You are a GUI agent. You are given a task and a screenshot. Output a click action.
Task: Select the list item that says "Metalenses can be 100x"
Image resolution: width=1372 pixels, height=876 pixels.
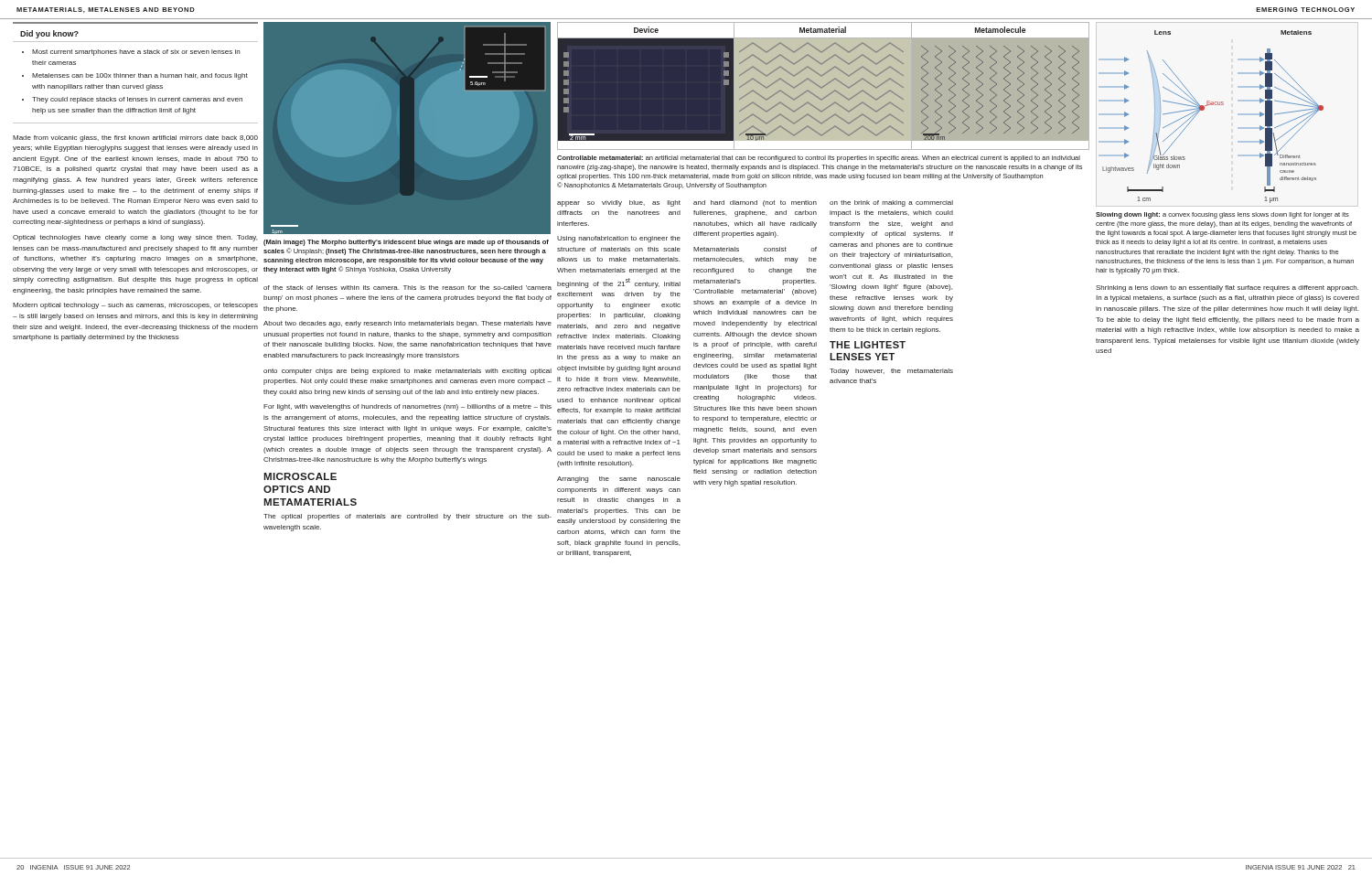[141, 81]
